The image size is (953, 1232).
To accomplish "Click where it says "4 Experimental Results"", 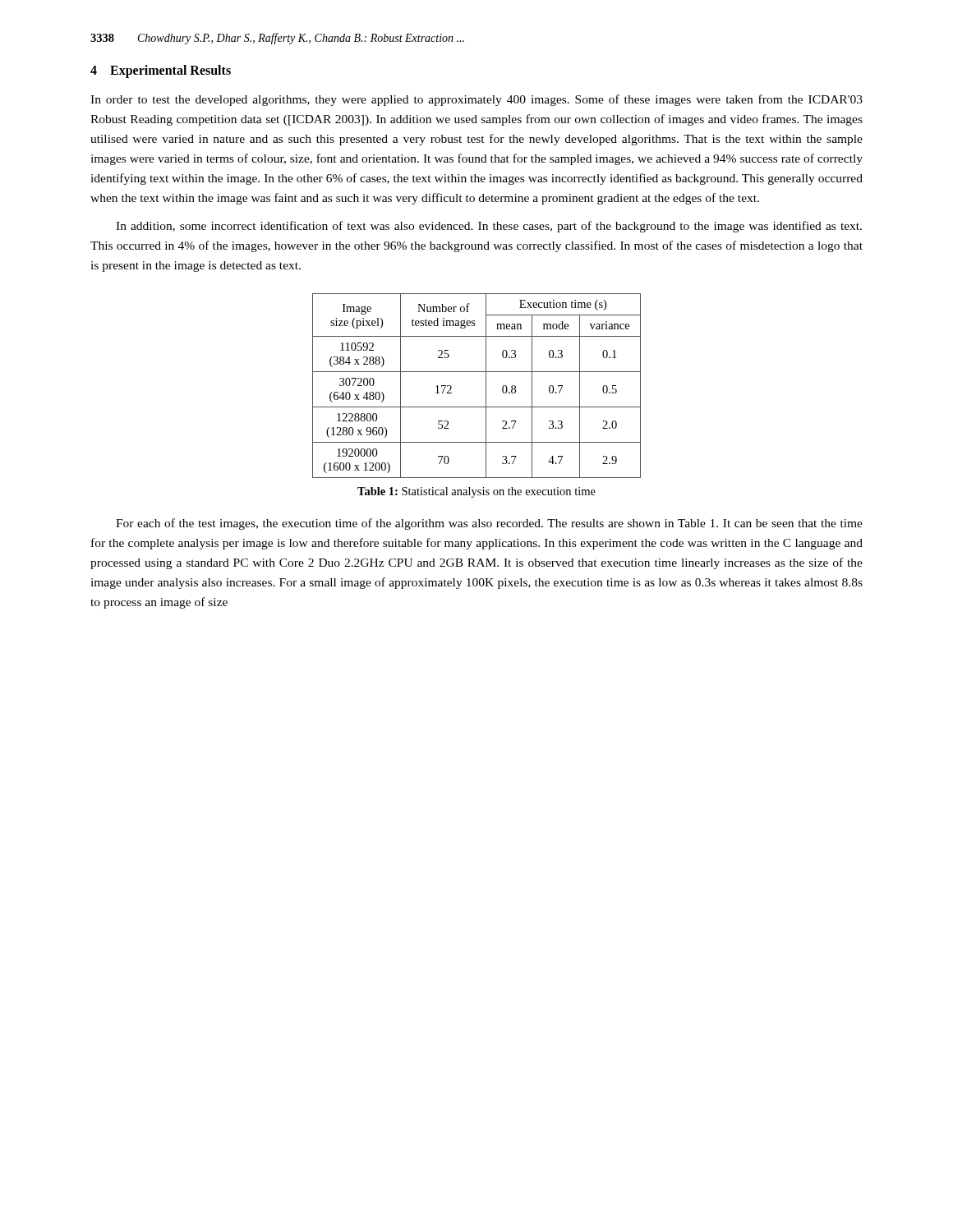I will 161,70.
